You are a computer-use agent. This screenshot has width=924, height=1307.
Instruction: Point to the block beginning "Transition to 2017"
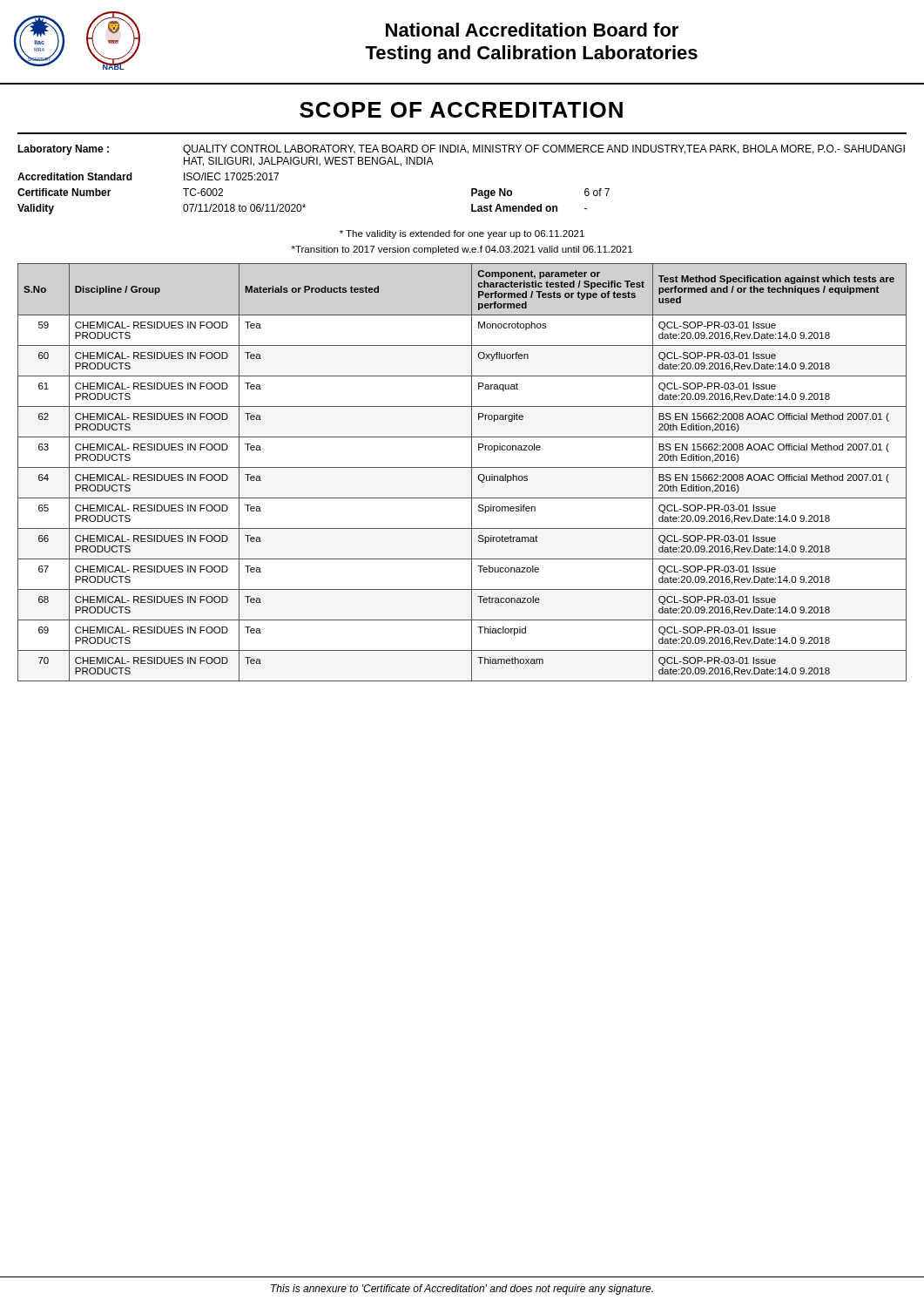(462, 250)
